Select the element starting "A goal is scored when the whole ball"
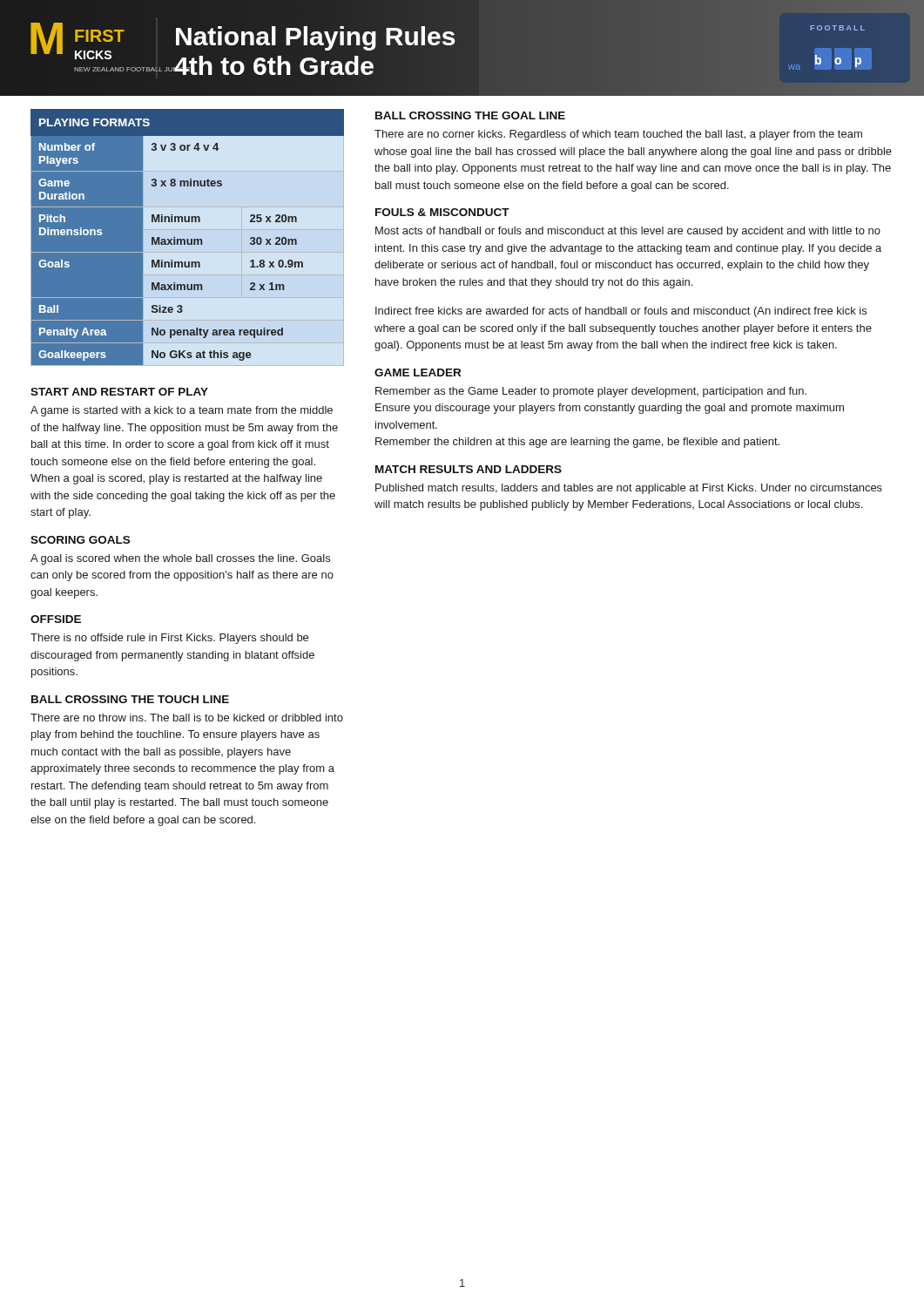This screenshot has width=924, height=1307. (x=182, y=575)
